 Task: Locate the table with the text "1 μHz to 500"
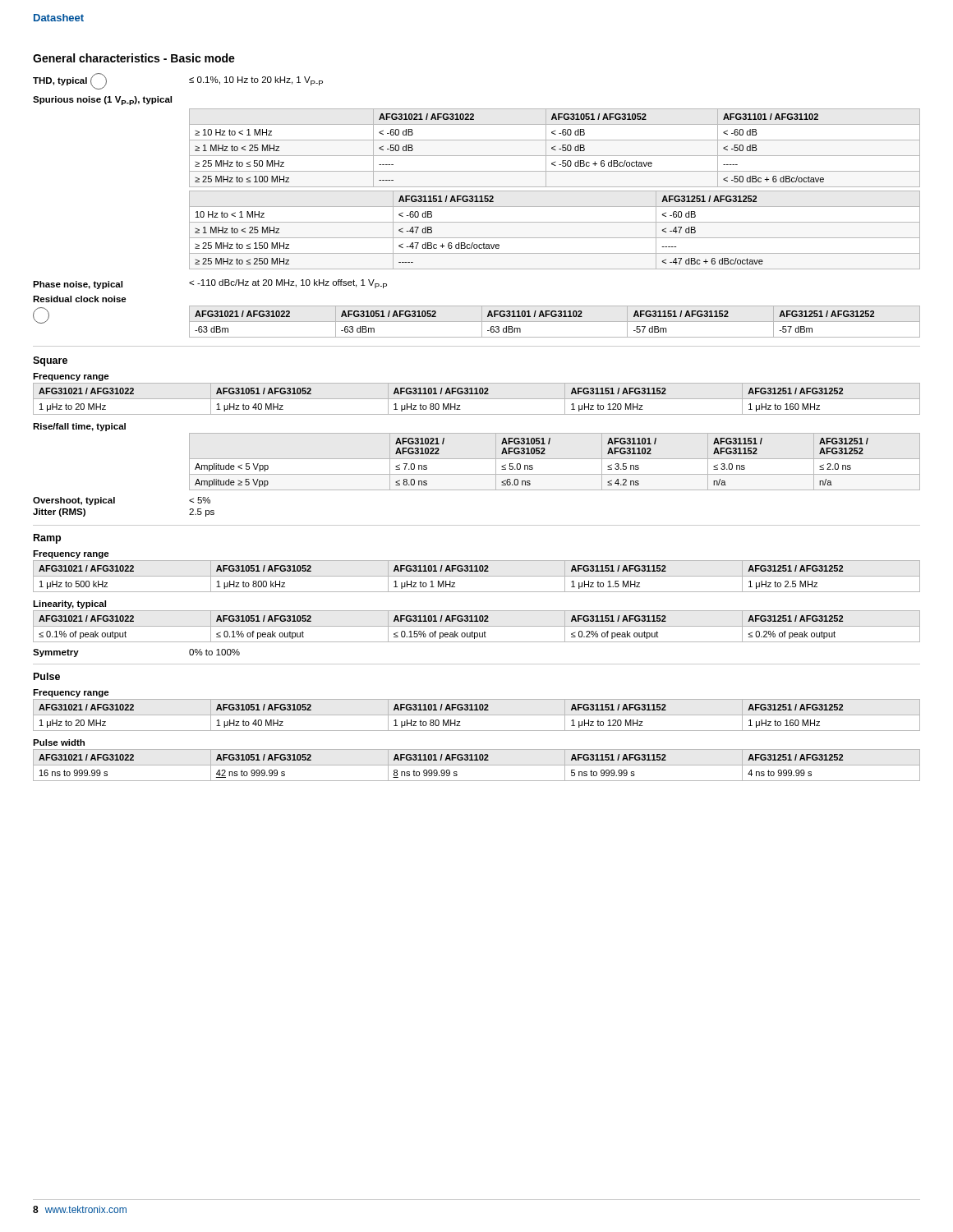tap(476, 576)
